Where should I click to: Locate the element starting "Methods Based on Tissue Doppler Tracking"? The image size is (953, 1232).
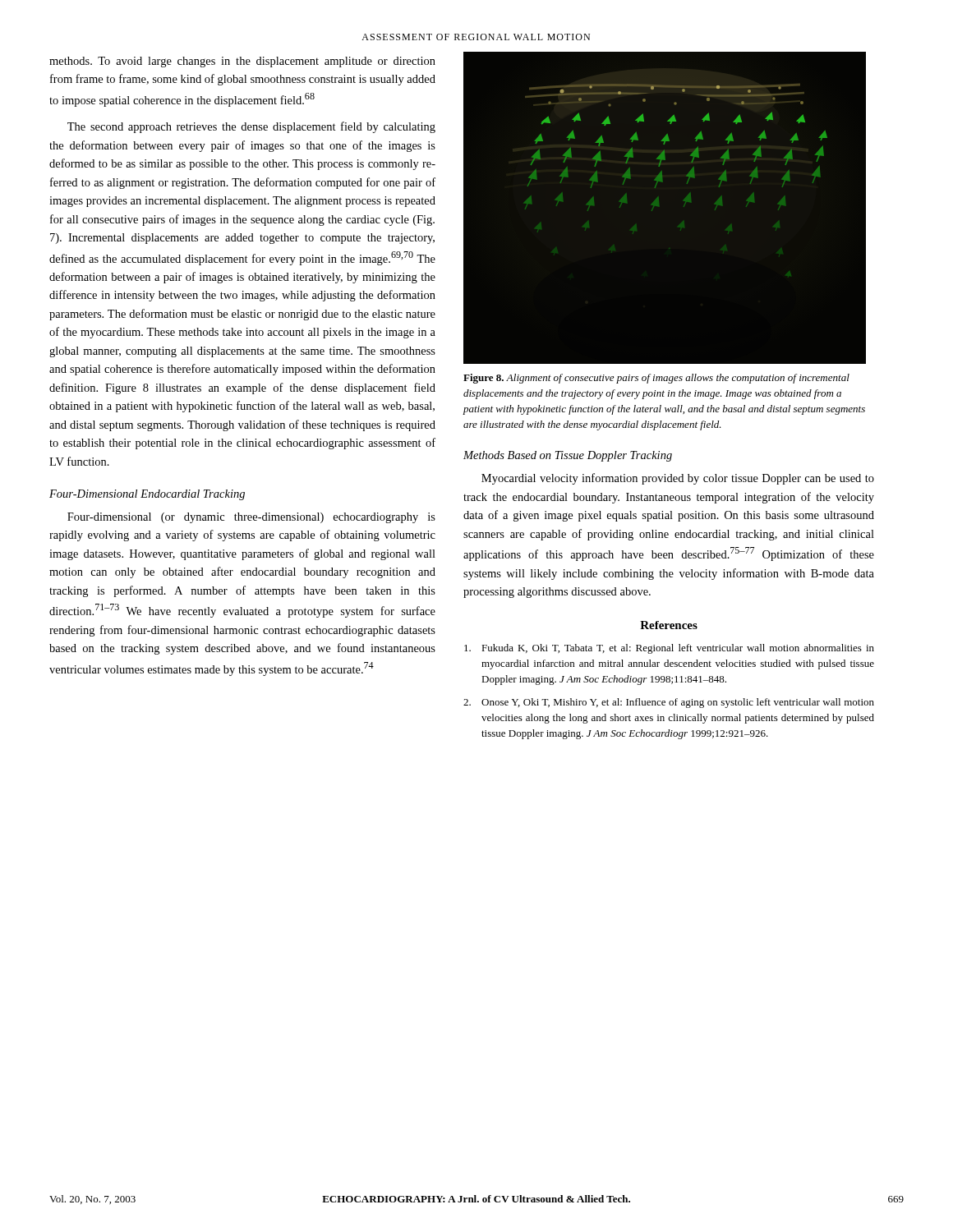pos(568,455)
